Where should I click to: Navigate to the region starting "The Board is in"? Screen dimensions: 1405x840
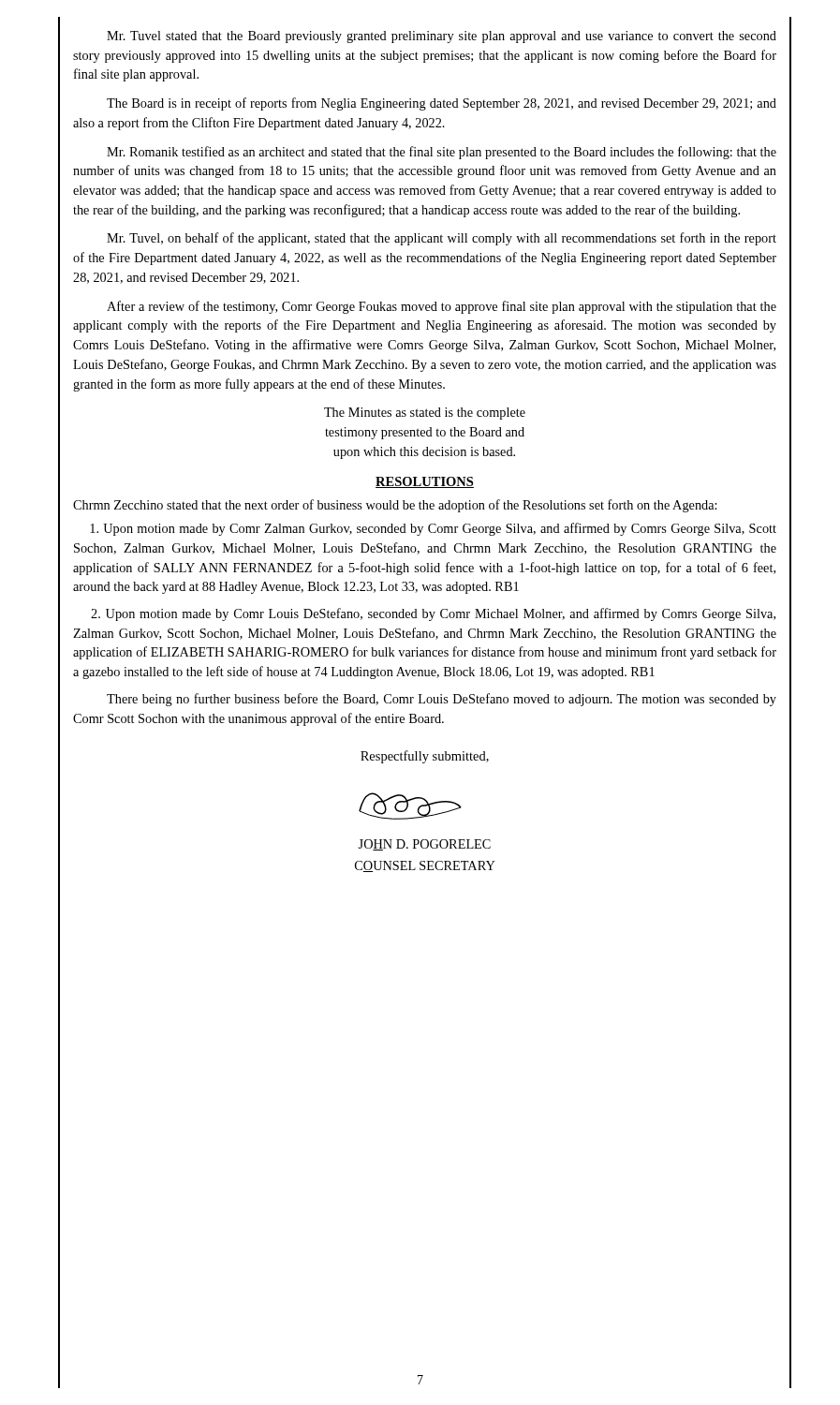[x=425, y=113]
